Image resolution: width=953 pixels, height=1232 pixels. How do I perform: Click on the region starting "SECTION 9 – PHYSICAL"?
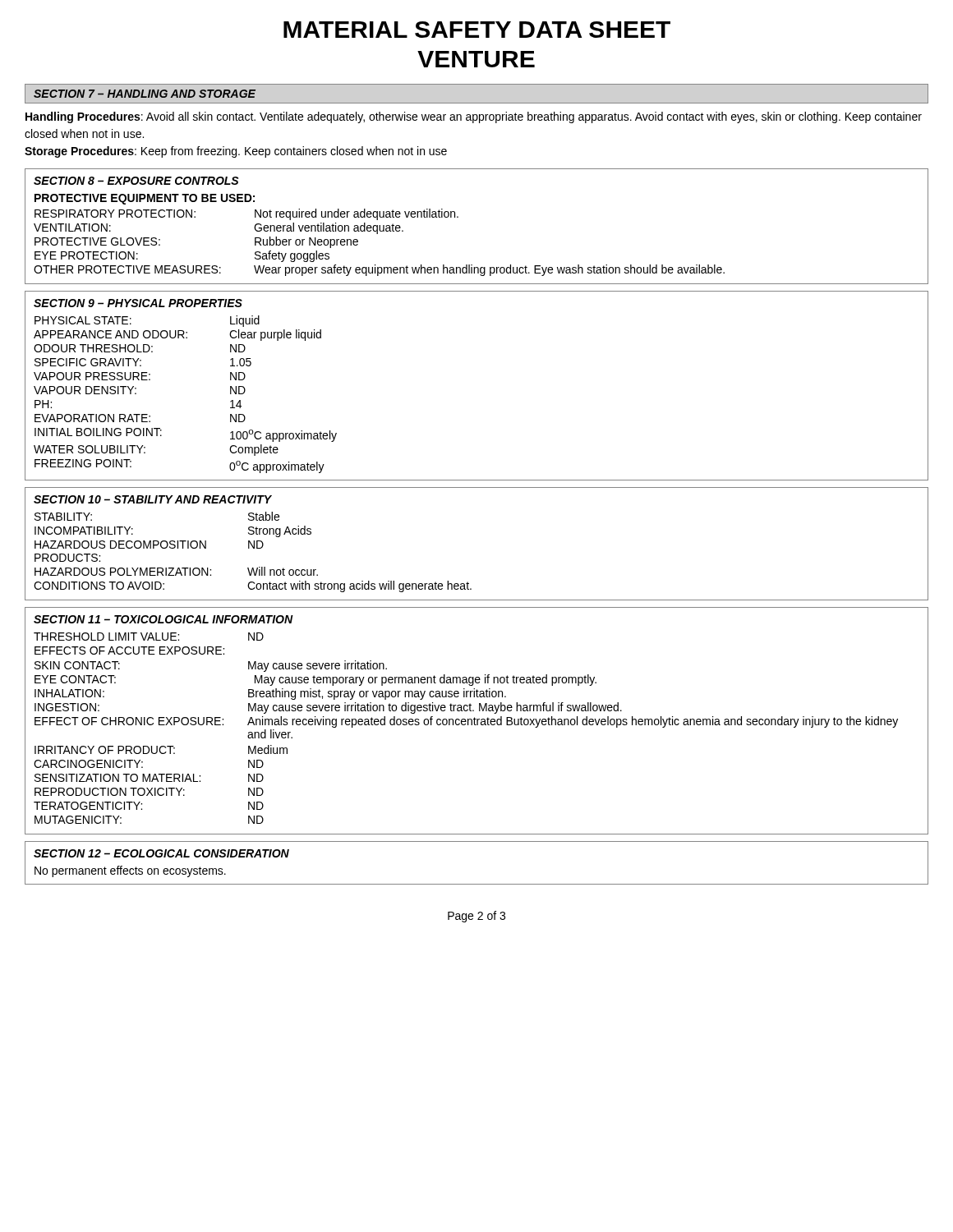(138, 303)
